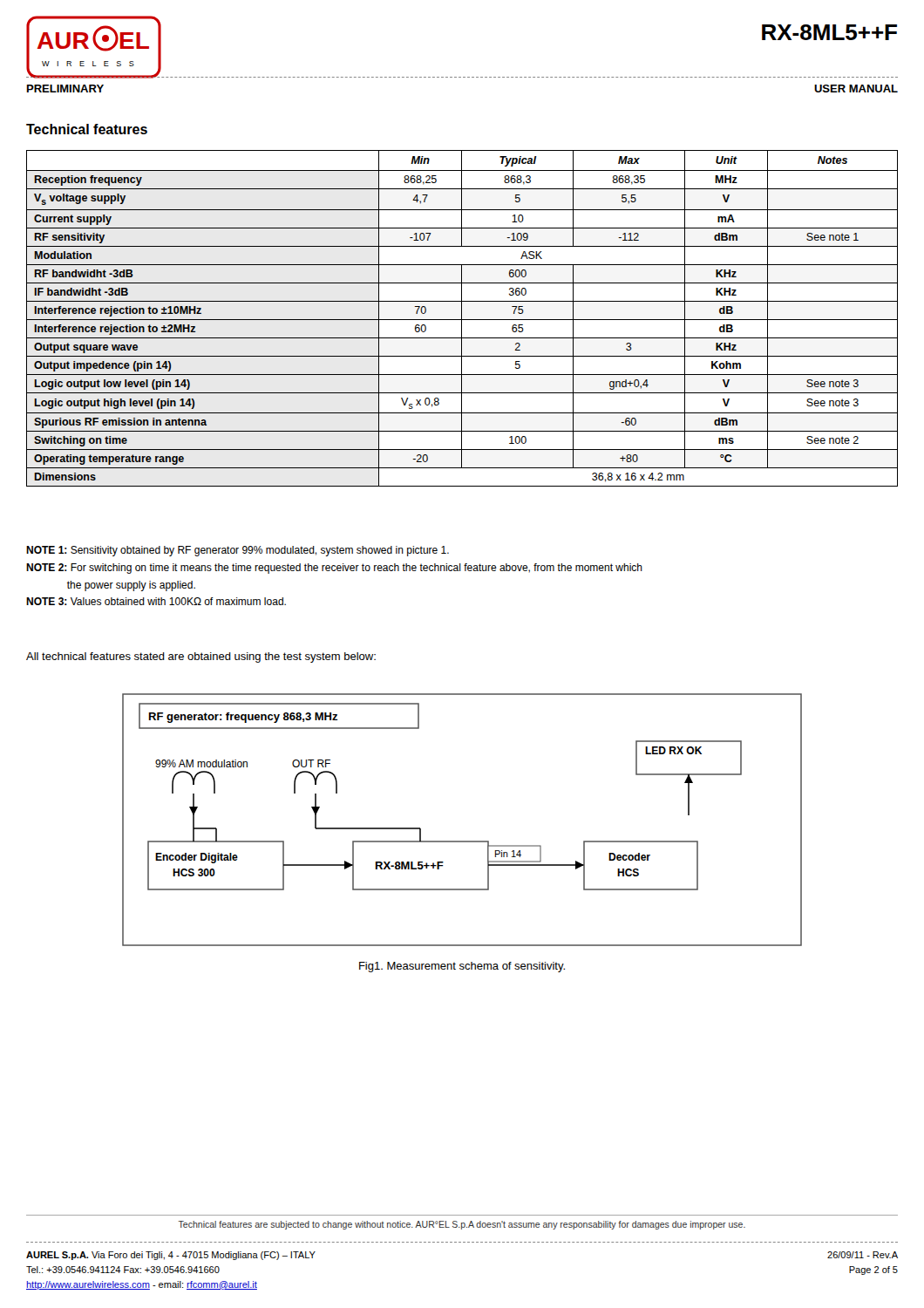
Task: Locate the schematic
Action: 462,821
